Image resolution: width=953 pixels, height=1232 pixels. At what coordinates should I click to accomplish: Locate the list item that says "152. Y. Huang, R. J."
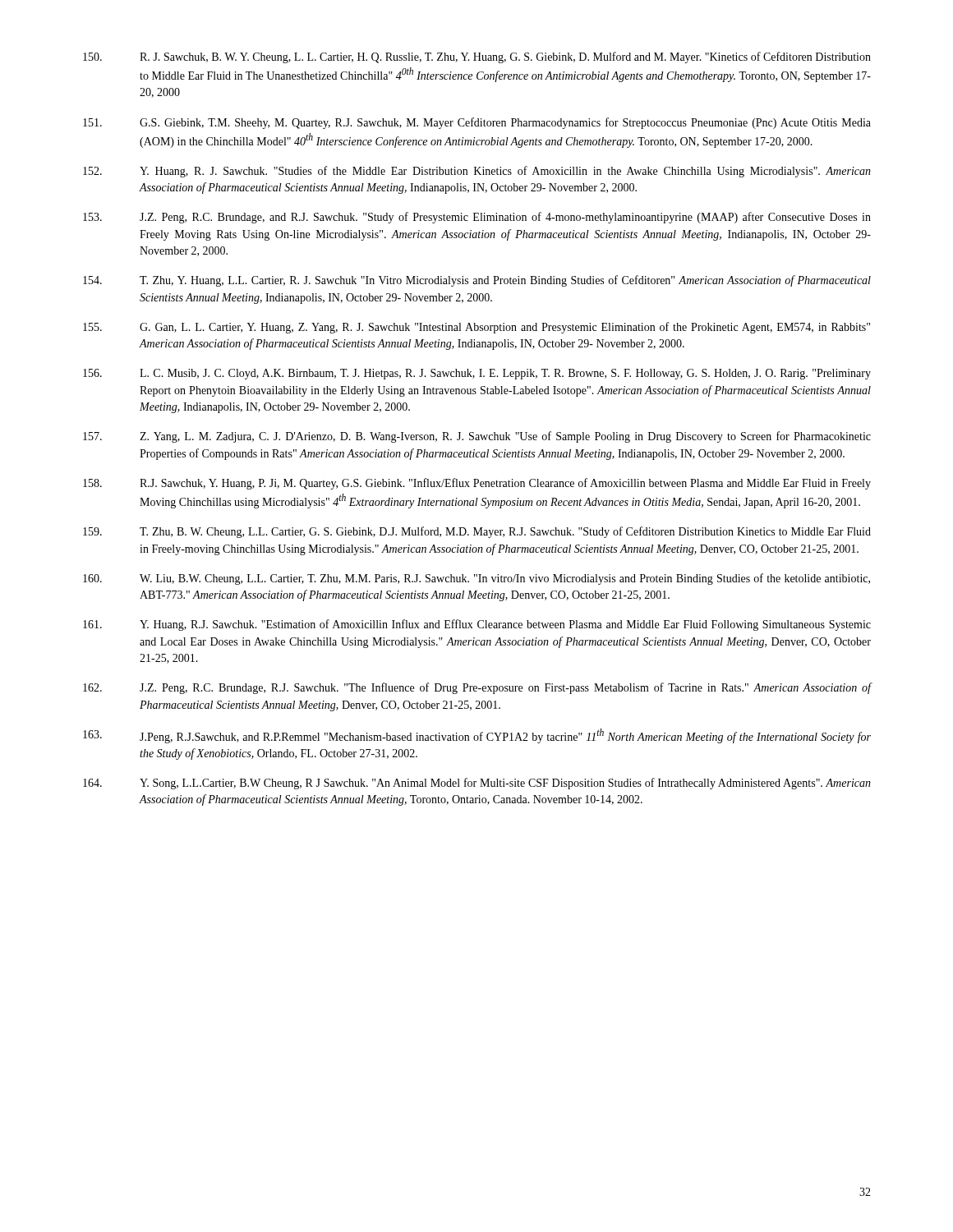476,180
